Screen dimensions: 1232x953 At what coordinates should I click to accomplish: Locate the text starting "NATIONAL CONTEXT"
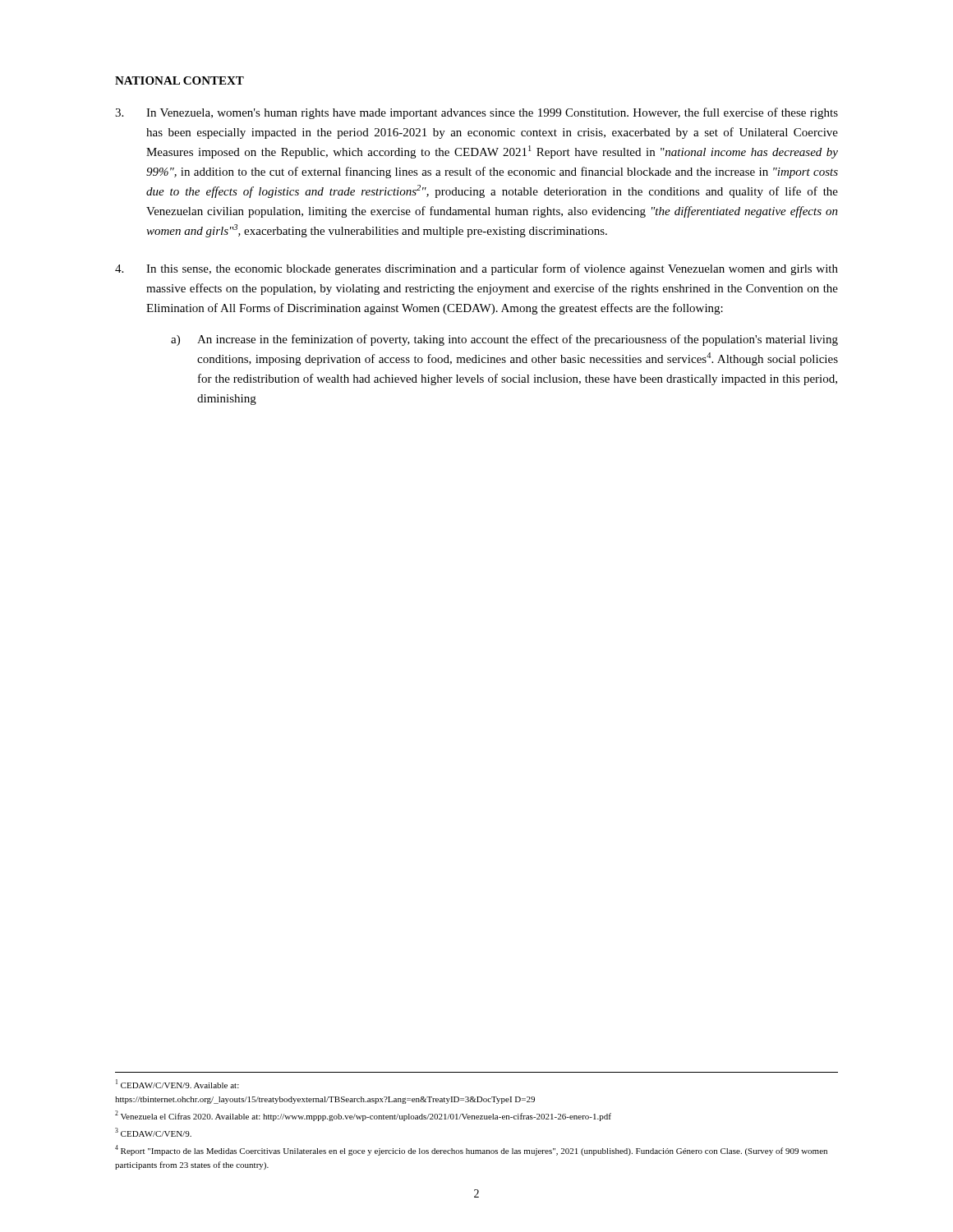[179, 81]
